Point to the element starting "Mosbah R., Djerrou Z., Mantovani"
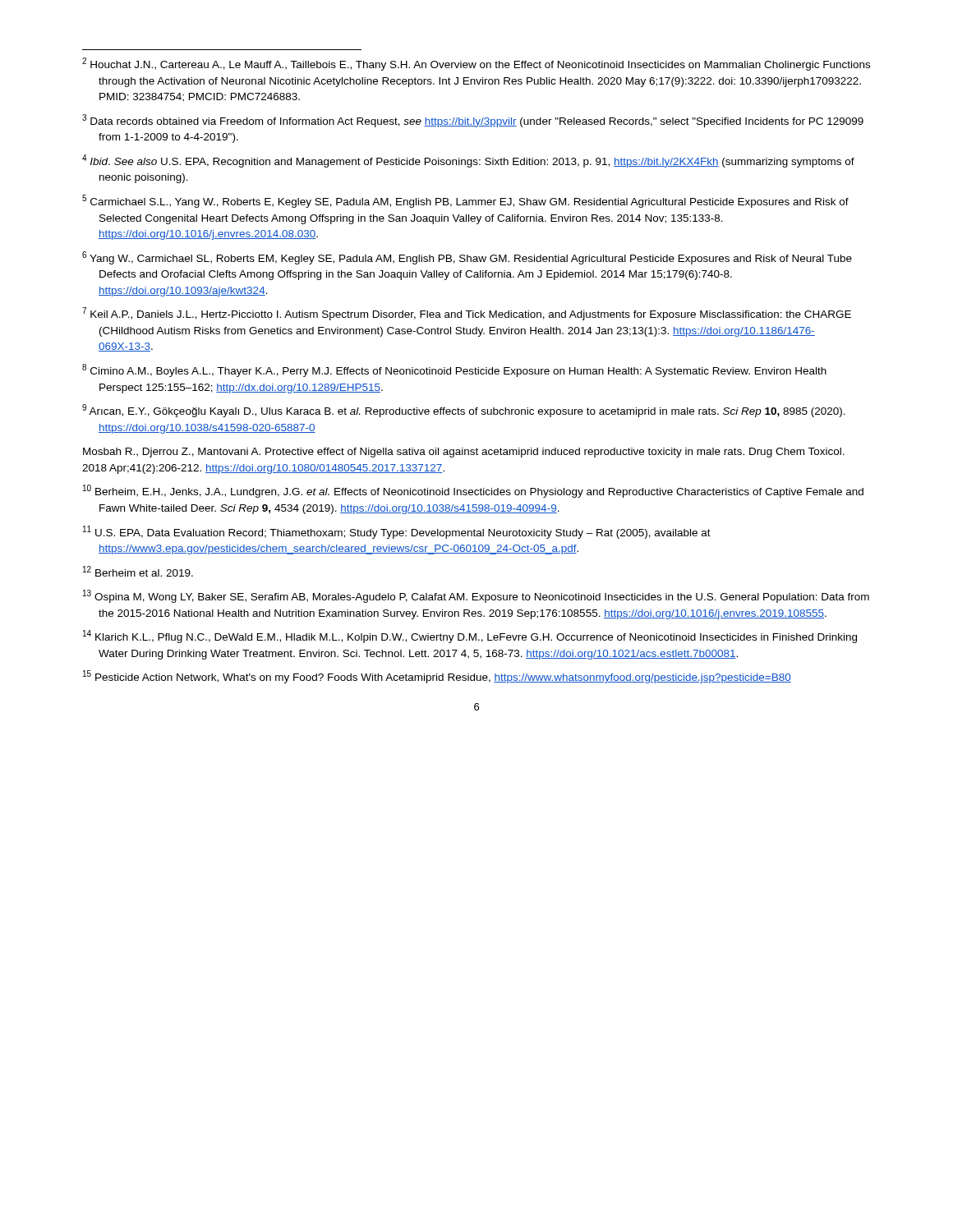This screenshot has width=953, height=1232. (x=464, y=460)
